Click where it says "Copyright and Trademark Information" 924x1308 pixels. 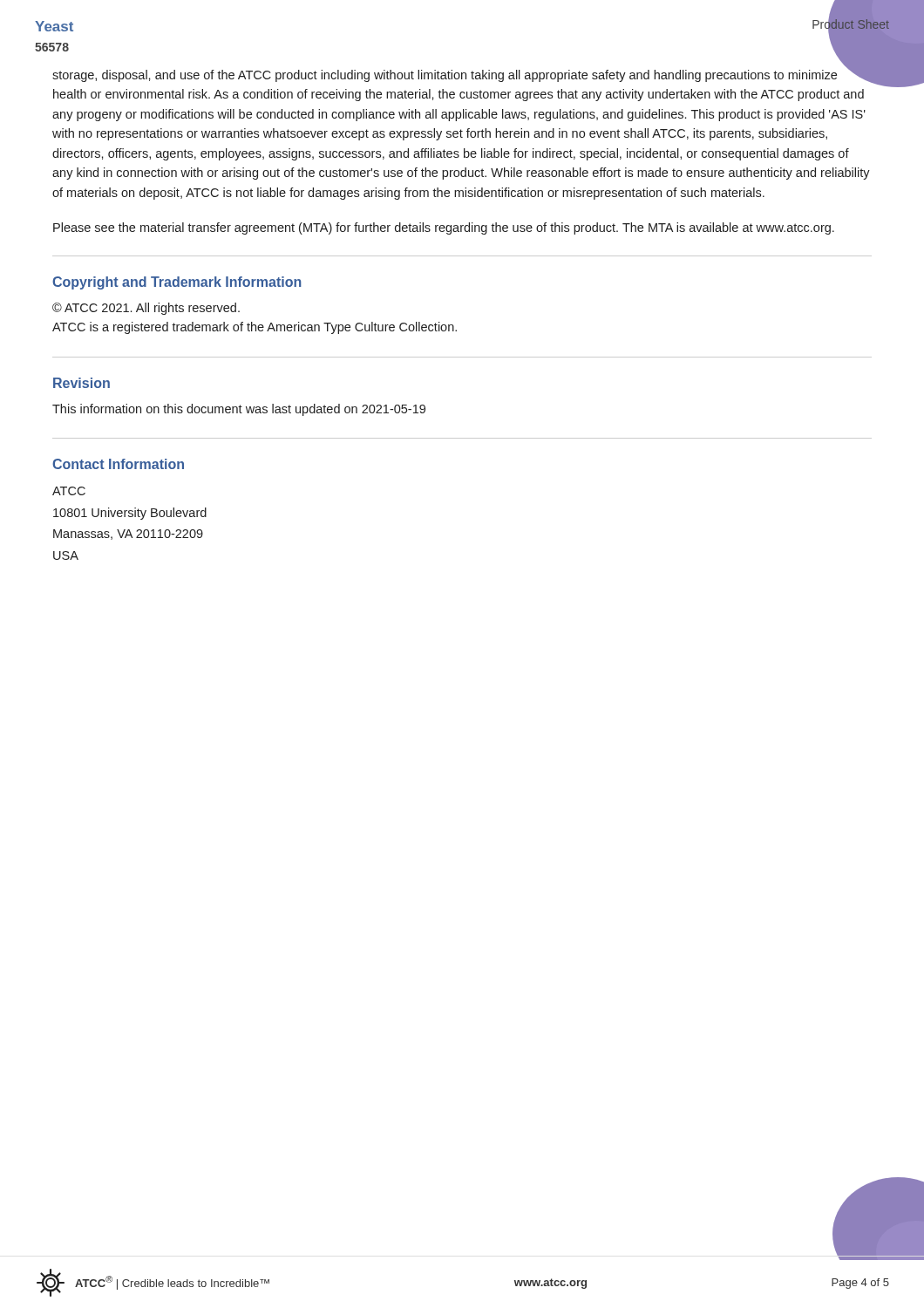pos(177,282)
